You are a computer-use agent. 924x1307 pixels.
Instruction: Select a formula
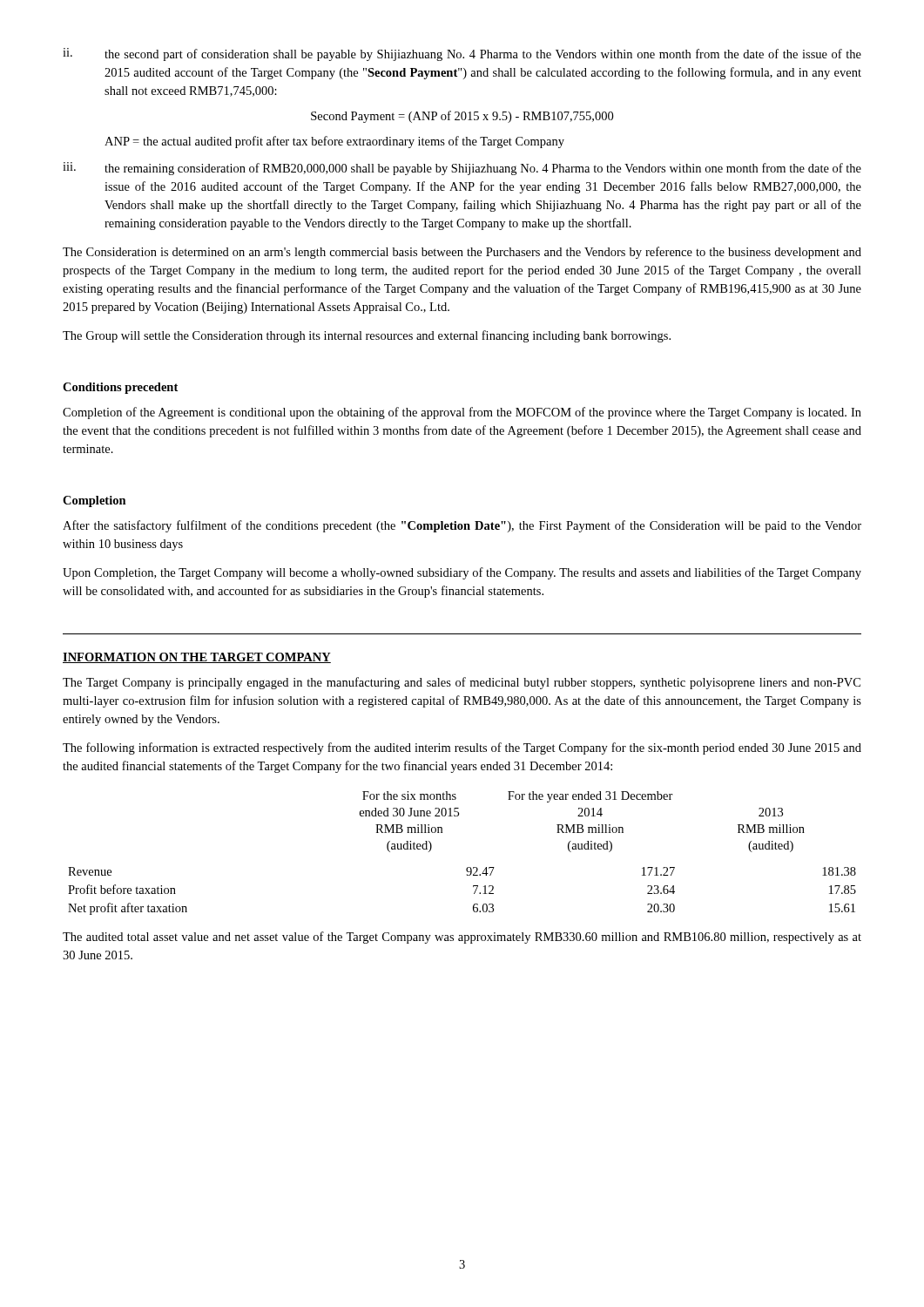(x=462, y=116)
